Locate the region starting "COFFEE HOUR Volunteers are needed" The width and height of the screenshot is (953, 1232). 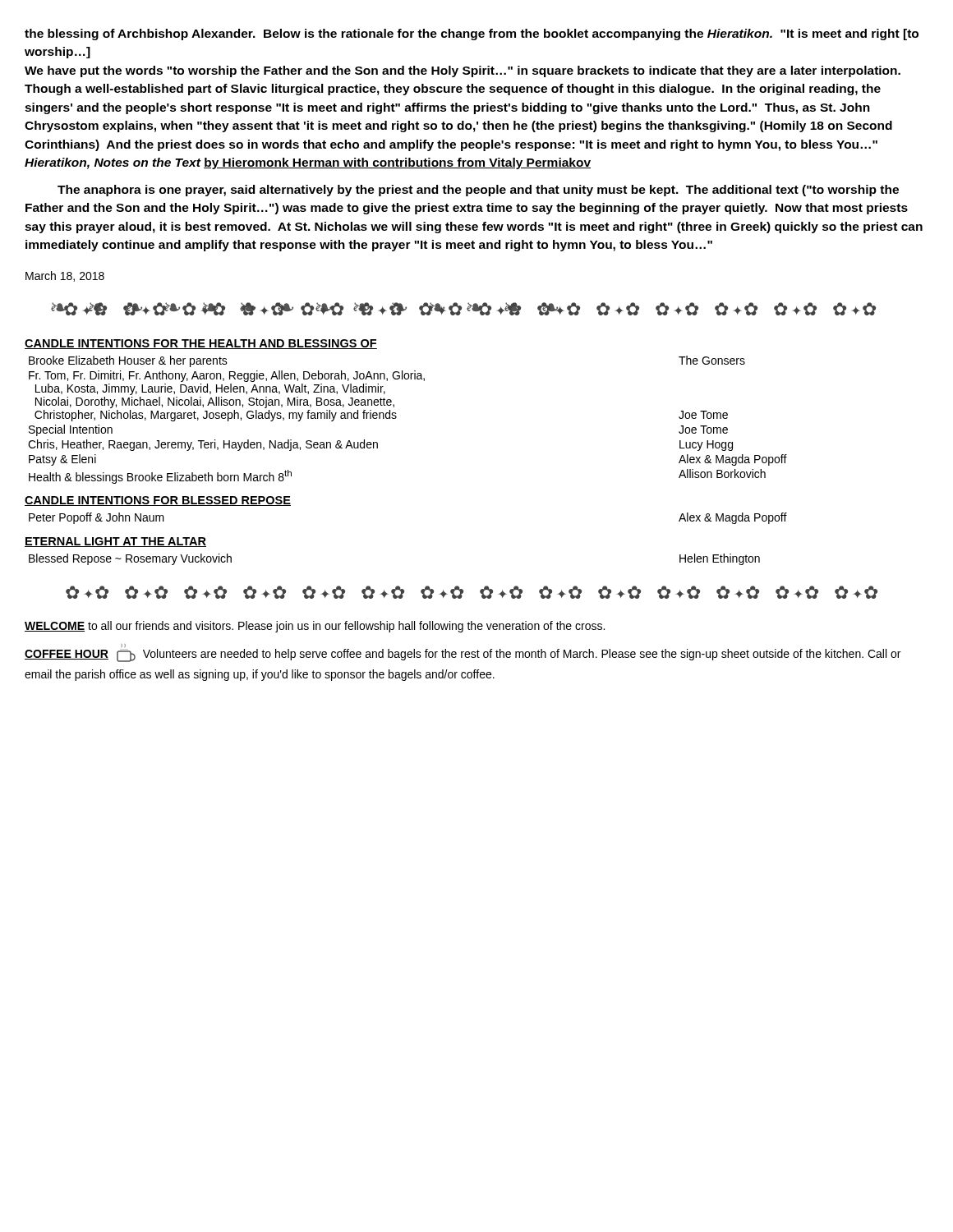[463, 662]
